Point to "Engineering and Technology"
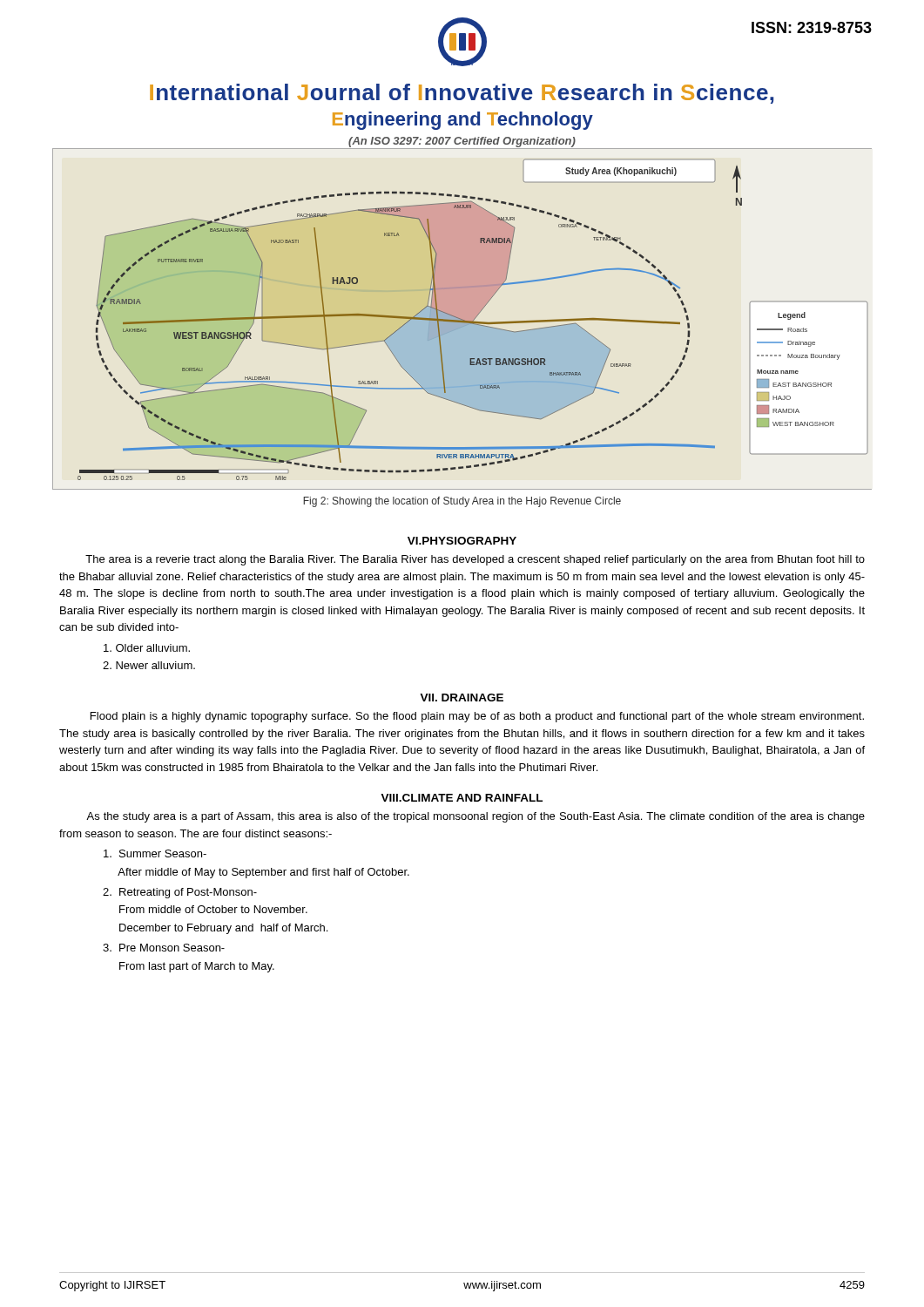 462,119
